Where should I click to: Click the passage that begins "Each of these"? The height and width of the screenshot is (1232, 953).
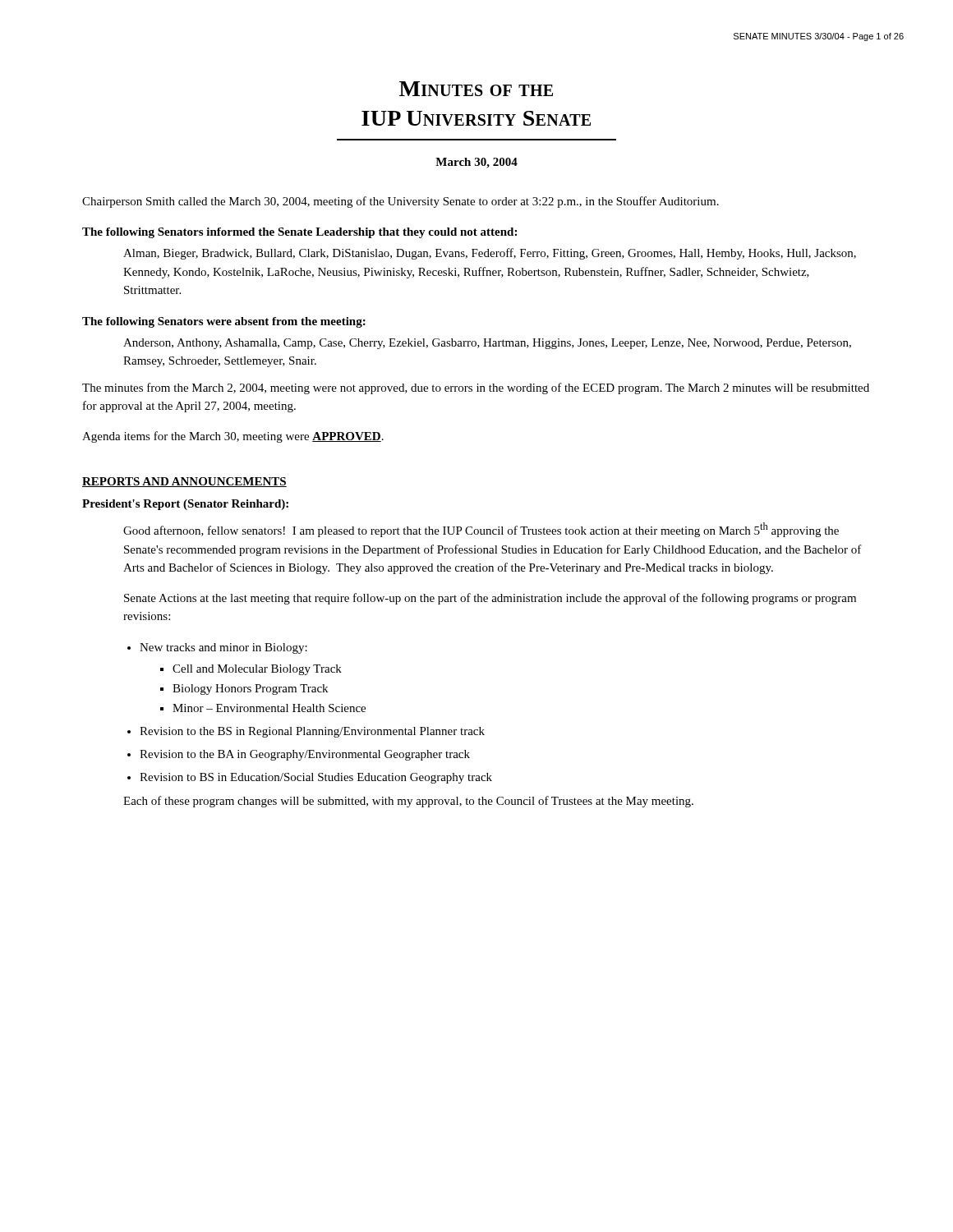(x=409, y=801)
